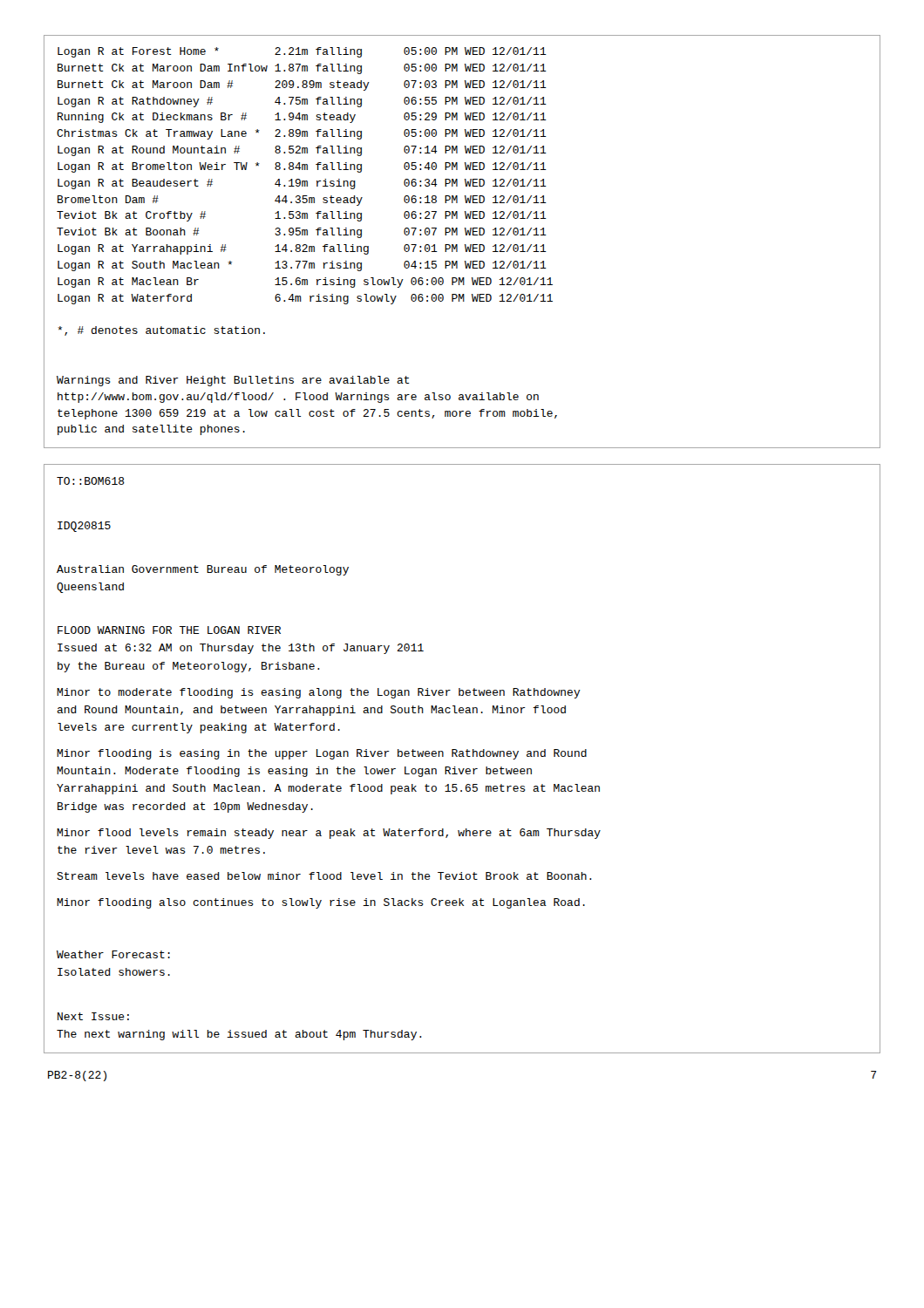
Task: Find the text block that reads "Weather Forecast: Isolated"
Action: pos(114,964)
